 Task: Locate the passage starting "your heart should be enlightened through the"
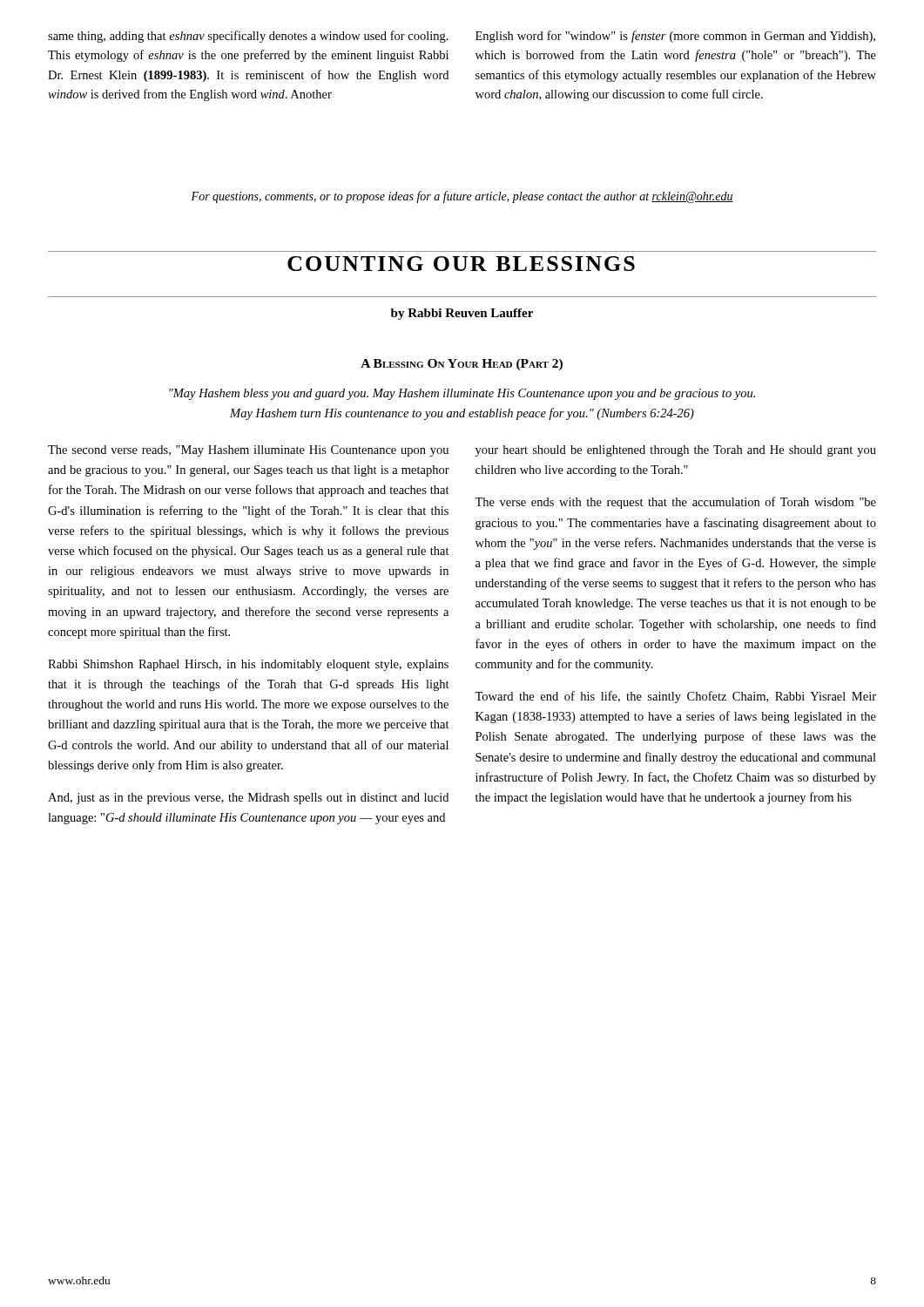676,624
